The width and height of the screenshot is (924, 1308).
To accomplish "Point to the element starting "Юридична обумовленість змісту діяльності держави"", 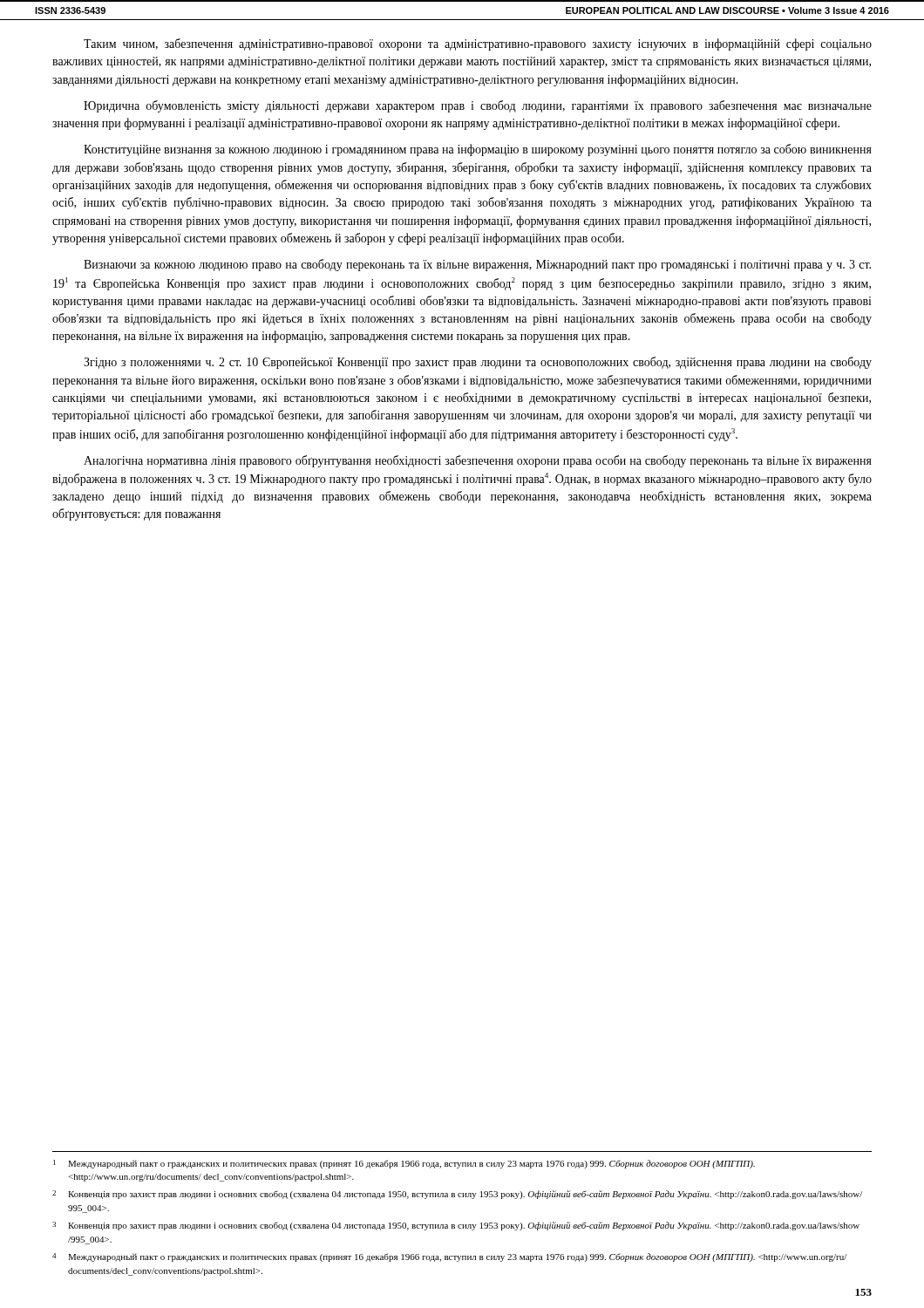I will pos(462,115).
